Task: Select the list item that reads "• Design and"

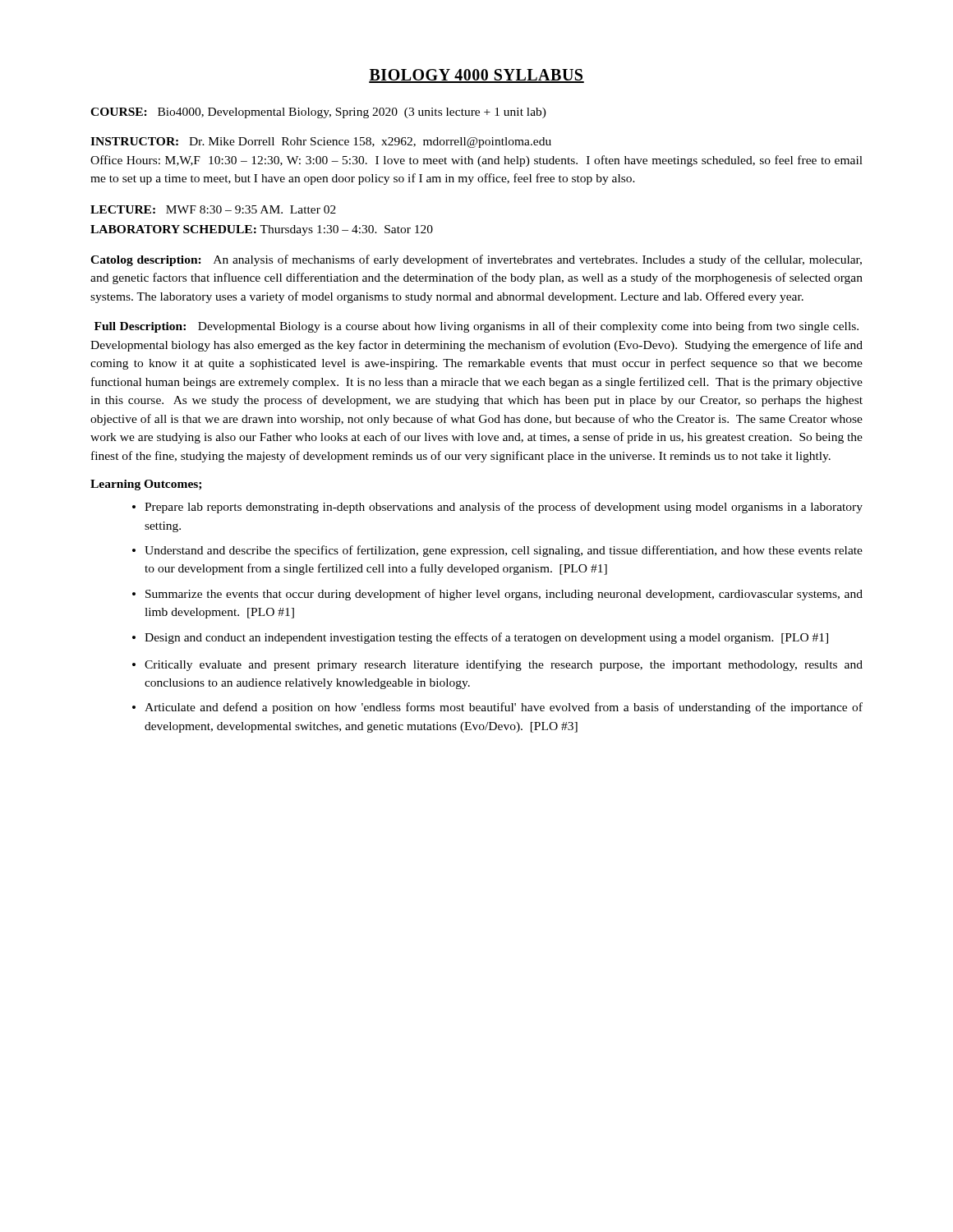Action: tap(497, 638)
